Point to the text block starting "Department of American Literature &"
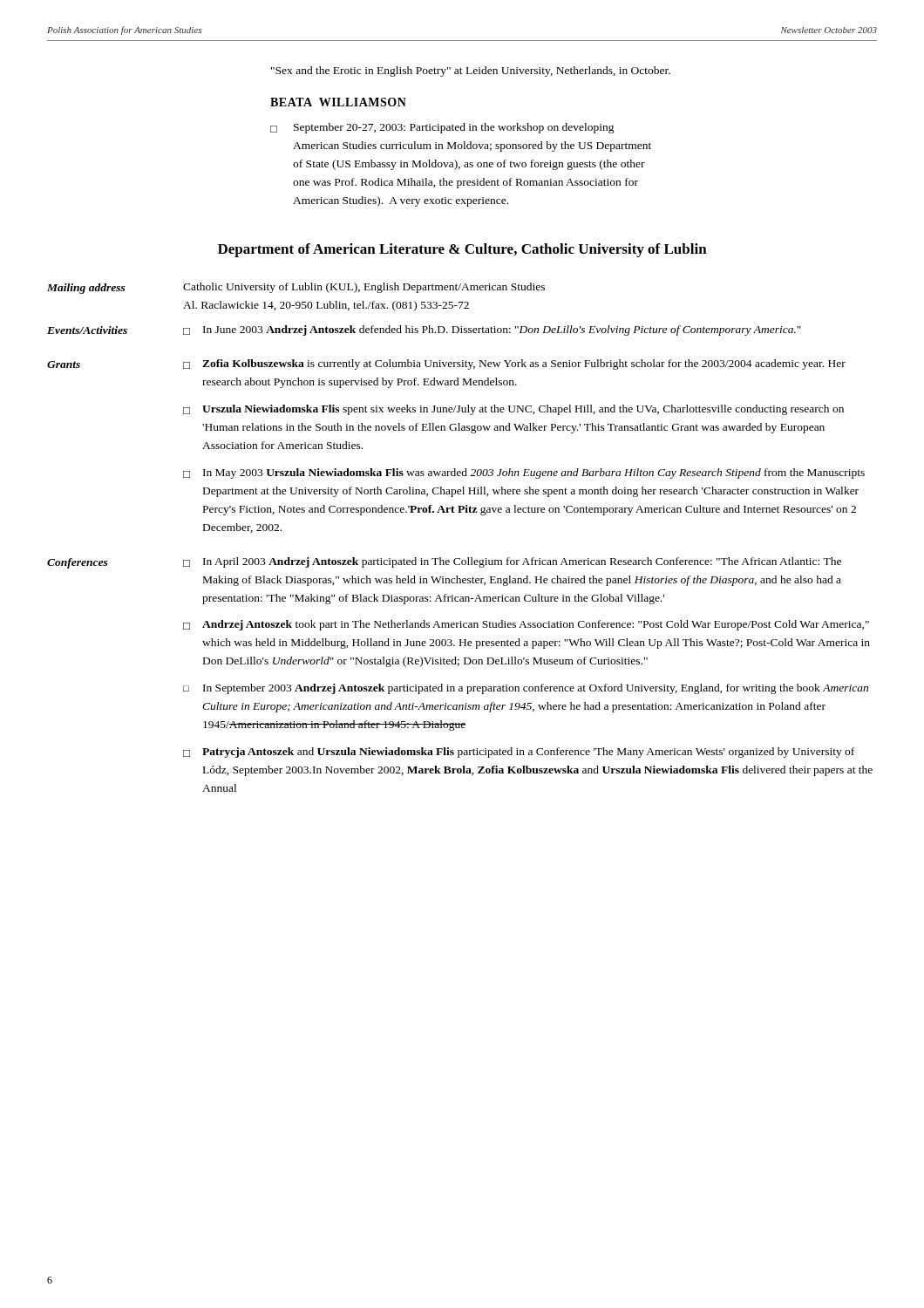The height and width of the screenshot is (1308, 924). click(462, 249)
